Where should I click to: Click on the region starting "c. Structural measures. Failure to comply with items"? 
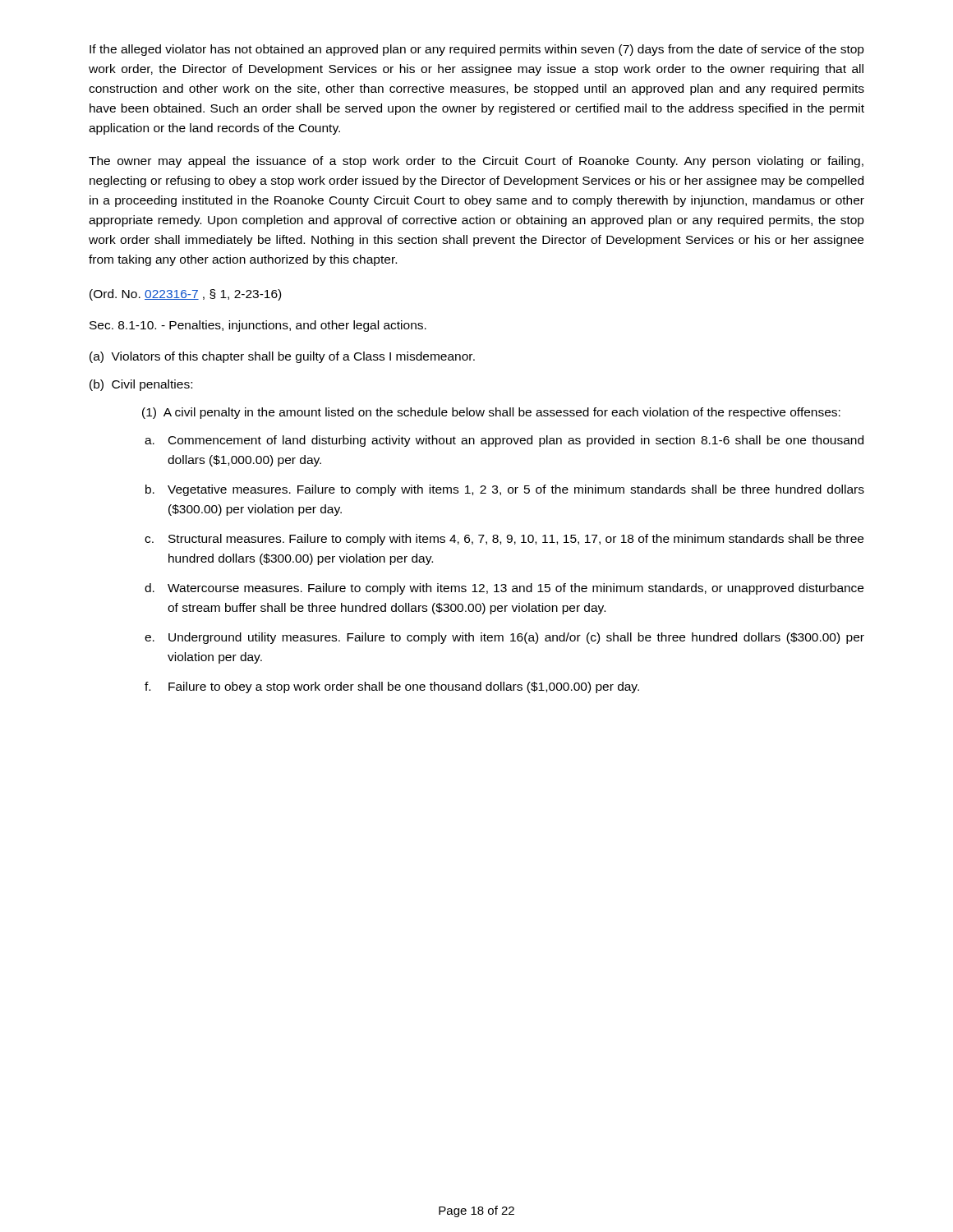[x=504, y=549]
